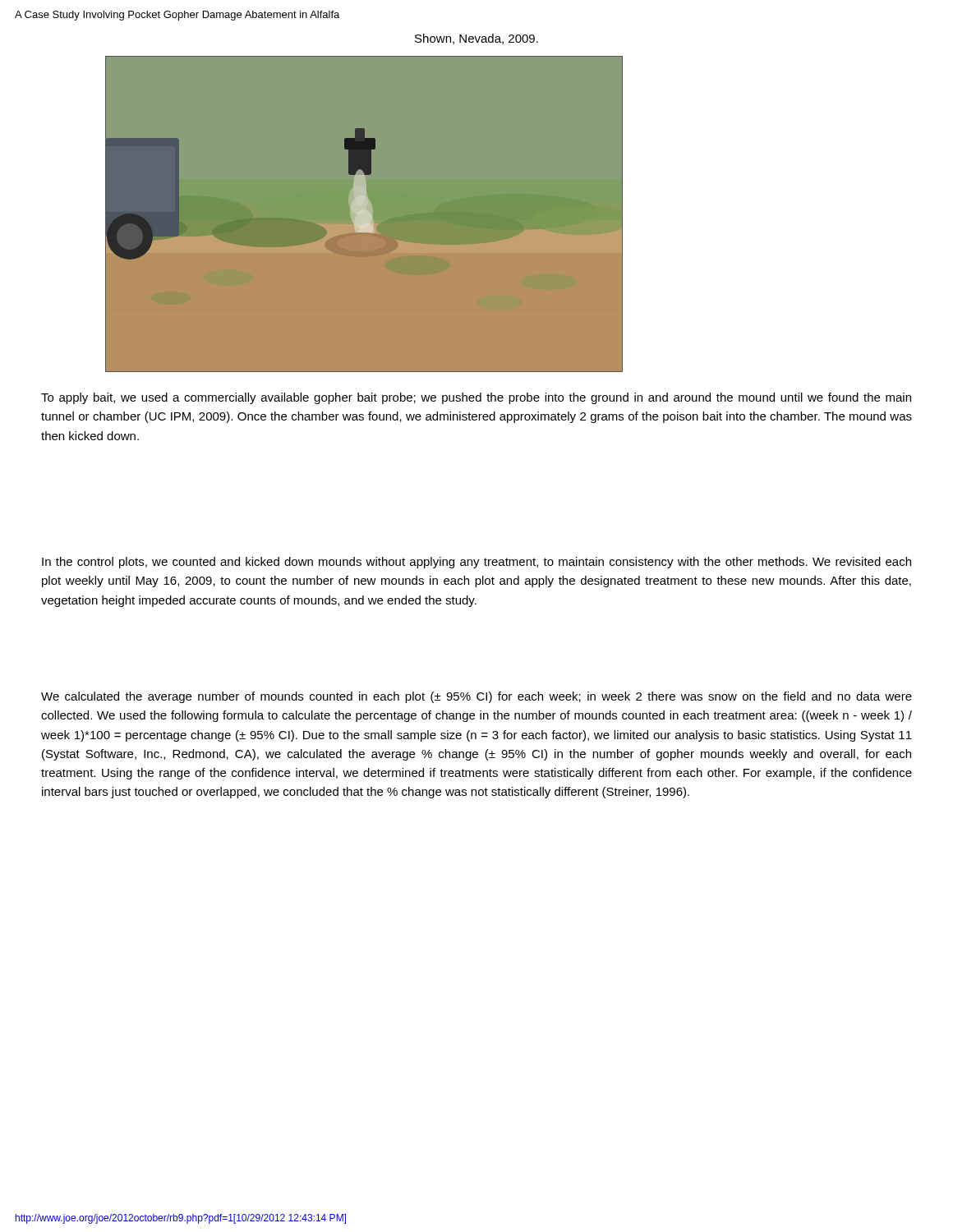Click on the caption that reads "Shown, Nevada, 2009."
Screen dimensions: 1232x953
[476, 38]
